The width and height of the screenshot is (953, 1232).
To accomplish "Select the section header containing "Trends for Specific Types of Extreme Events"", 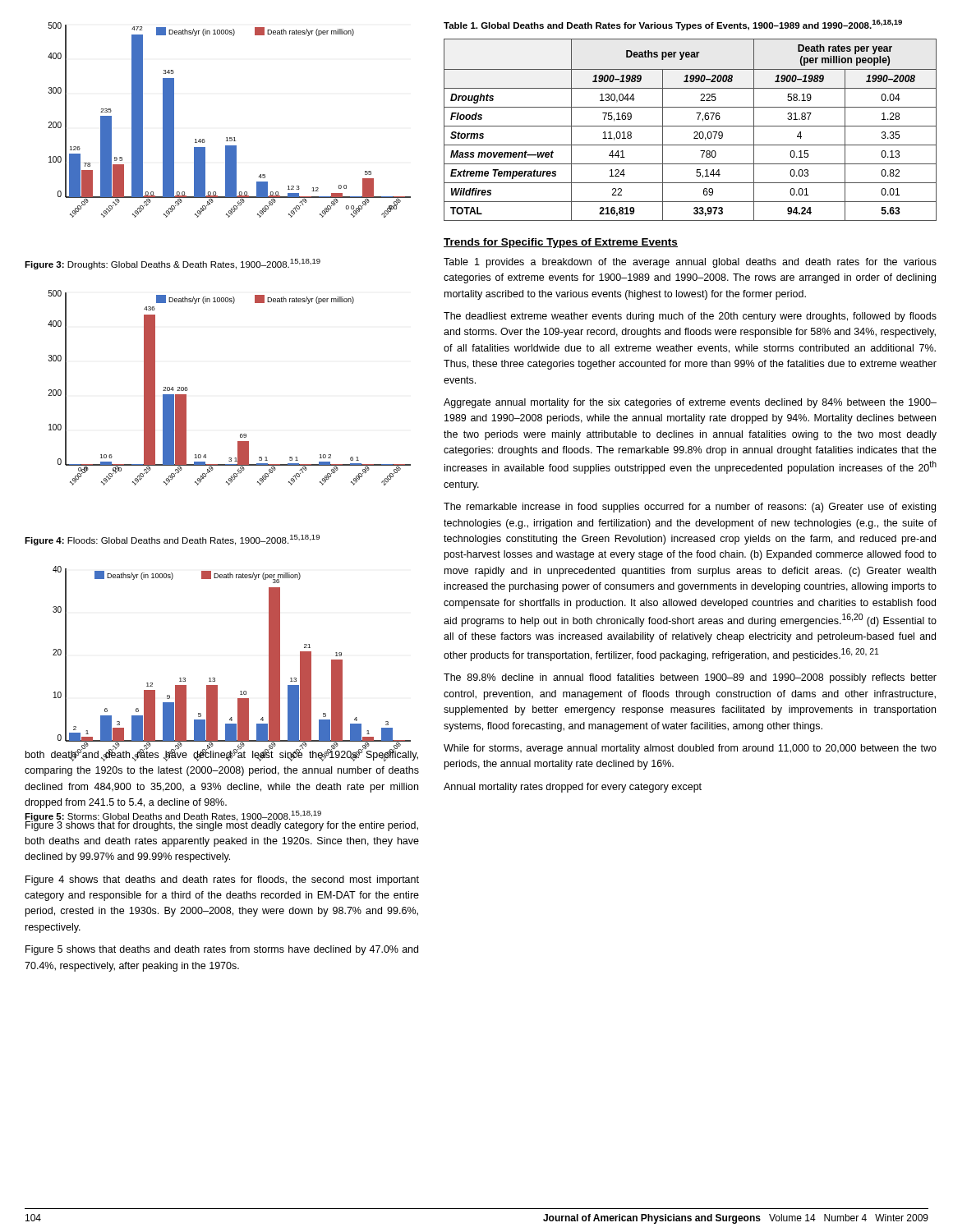I will (x=561, y=242).
